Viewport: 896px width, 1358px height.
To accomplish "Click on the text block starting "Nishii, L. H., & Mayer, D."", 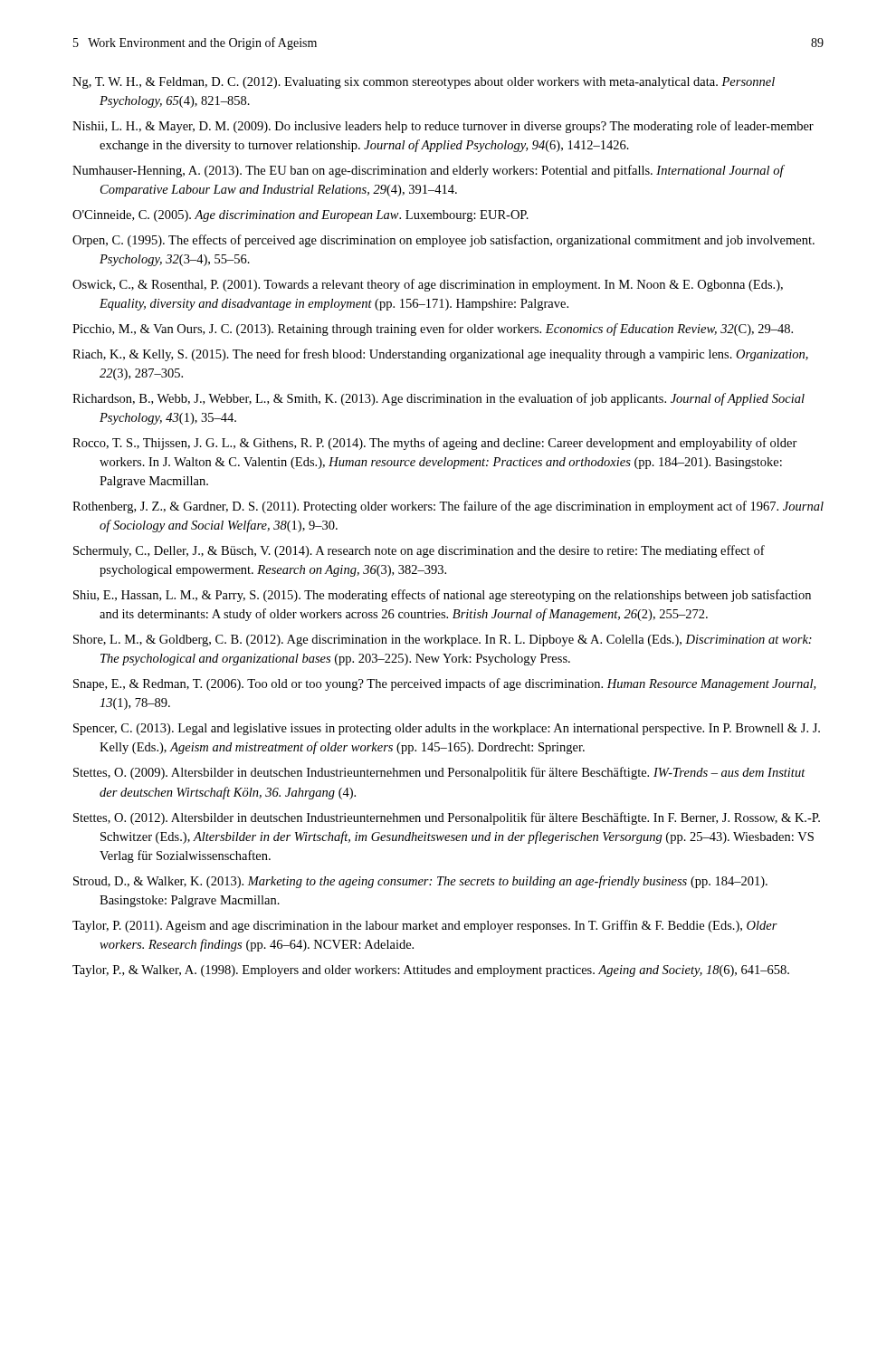I will [x=443, y=135].
